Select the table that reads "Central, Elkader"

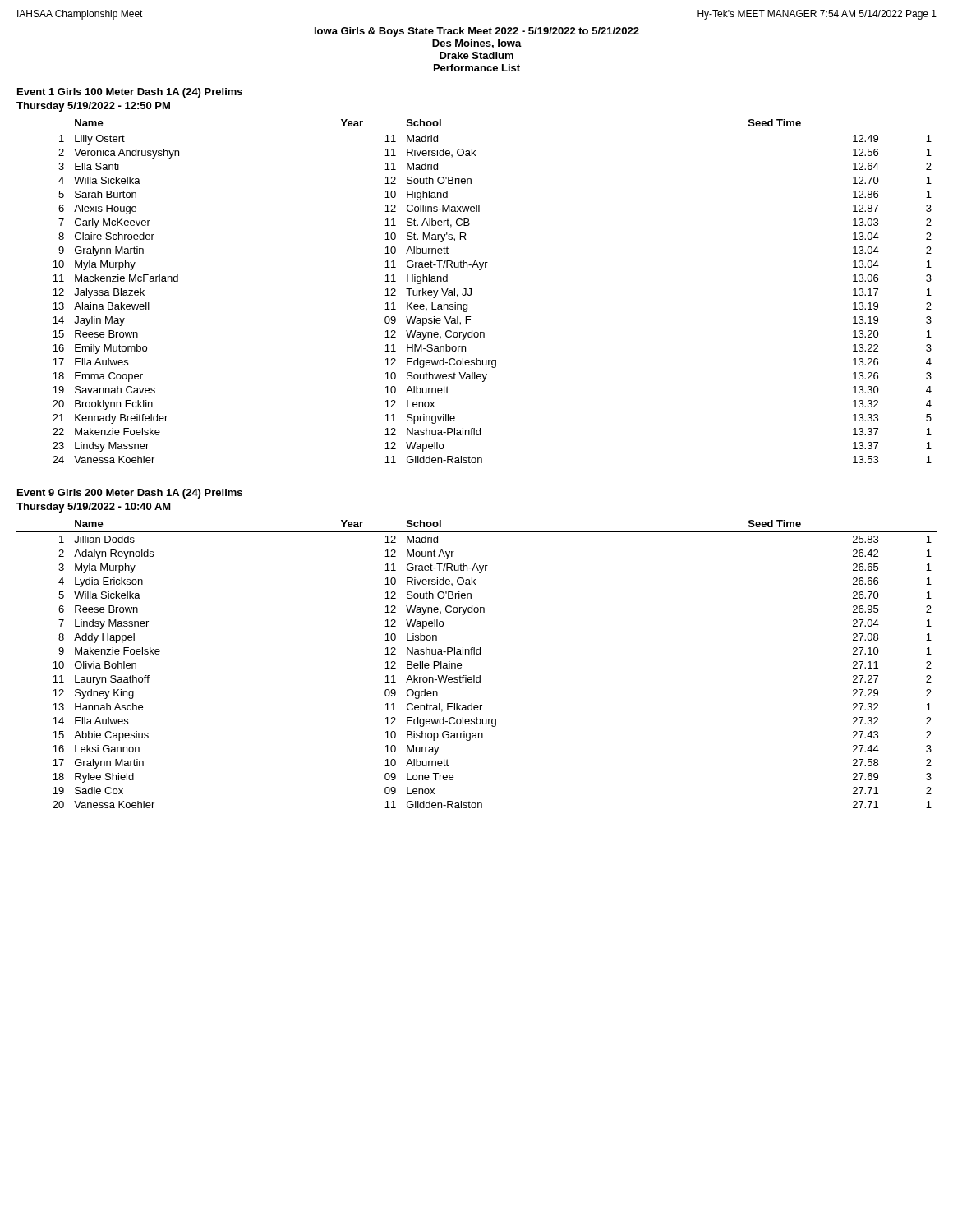point(476,664)
